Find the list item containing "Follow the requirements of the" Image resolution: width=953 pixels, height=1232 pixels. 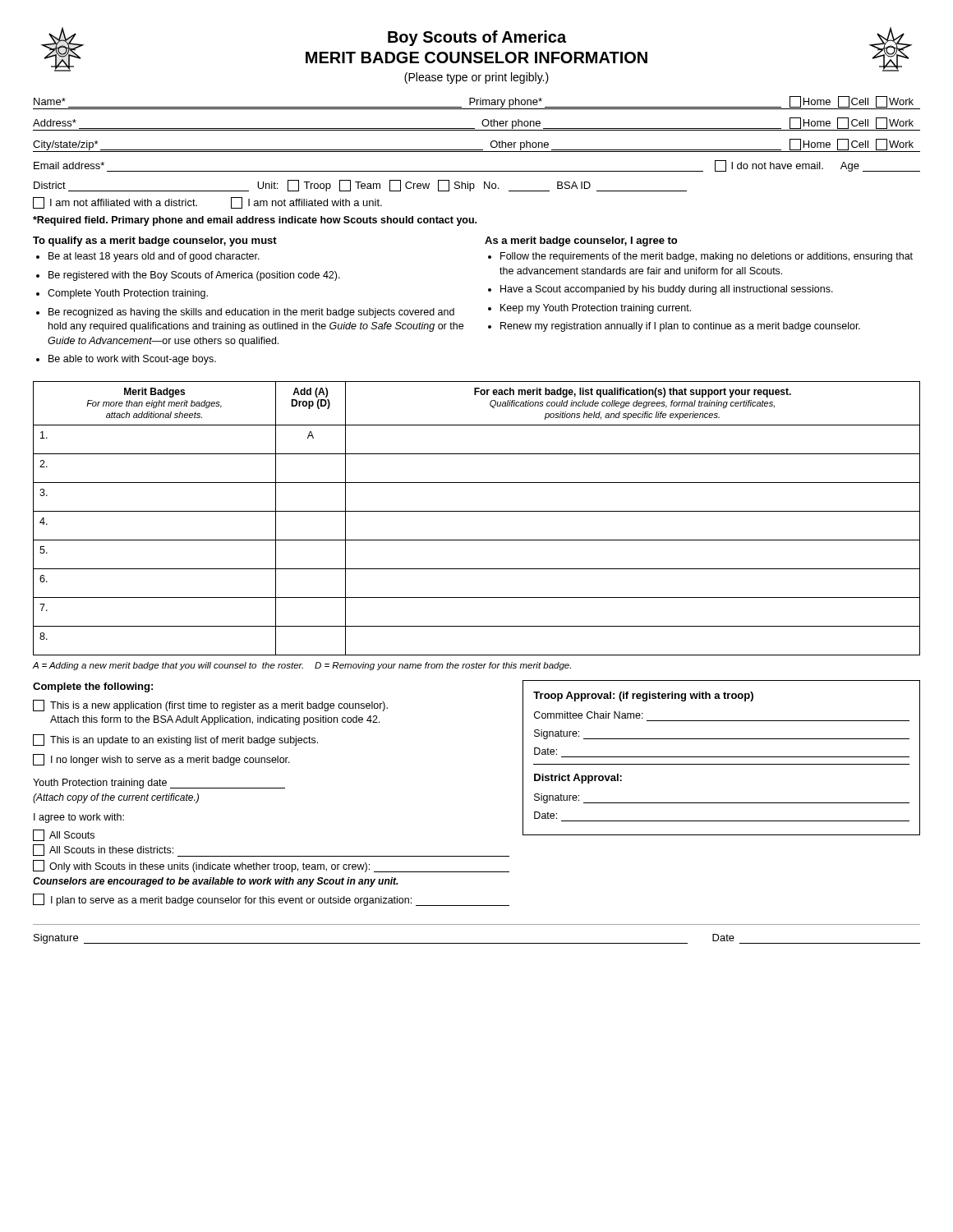(x=706, y=263)
